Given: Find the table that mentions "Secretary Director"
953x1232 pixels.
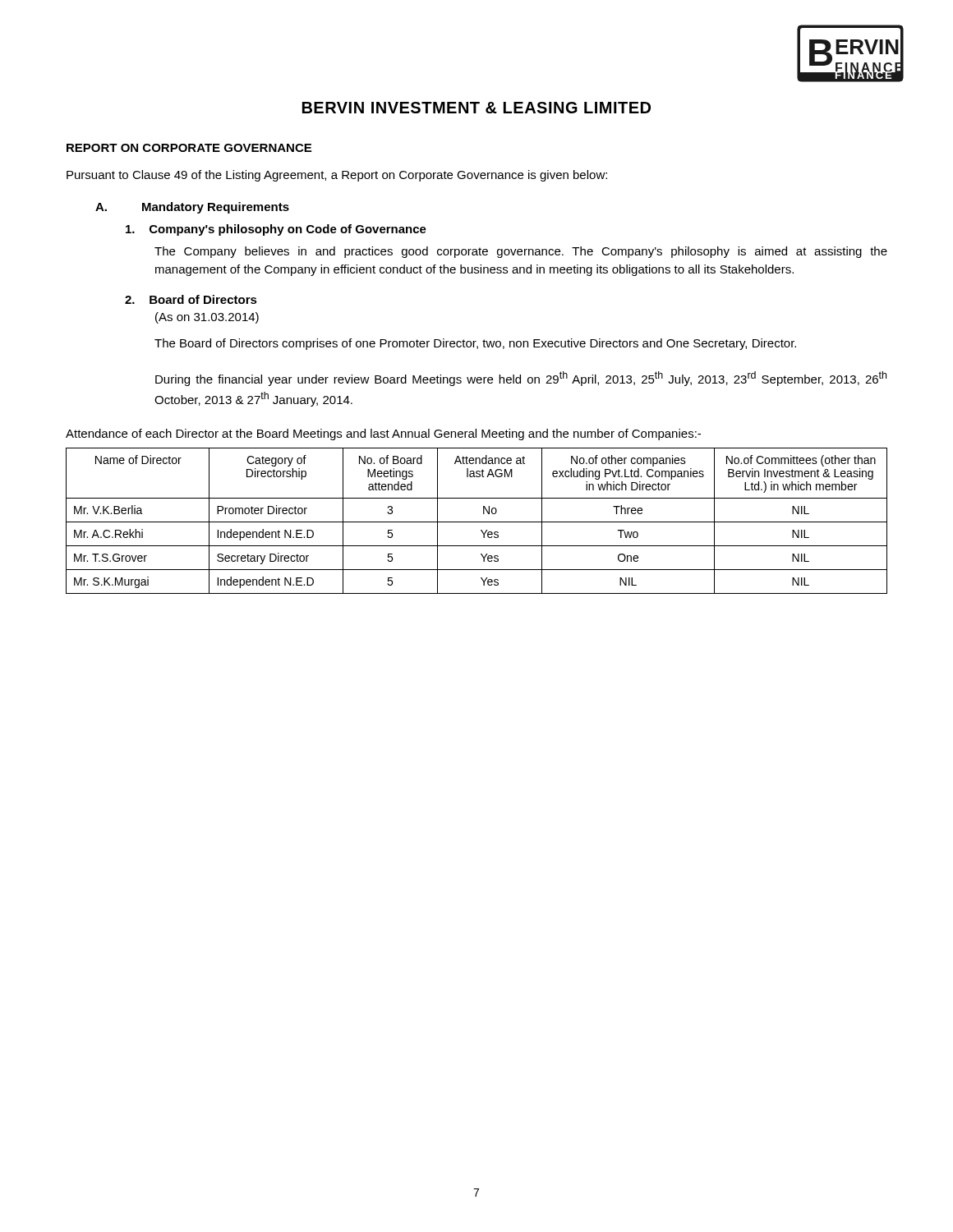Looking at the screenshot, I should click(476, 521).
